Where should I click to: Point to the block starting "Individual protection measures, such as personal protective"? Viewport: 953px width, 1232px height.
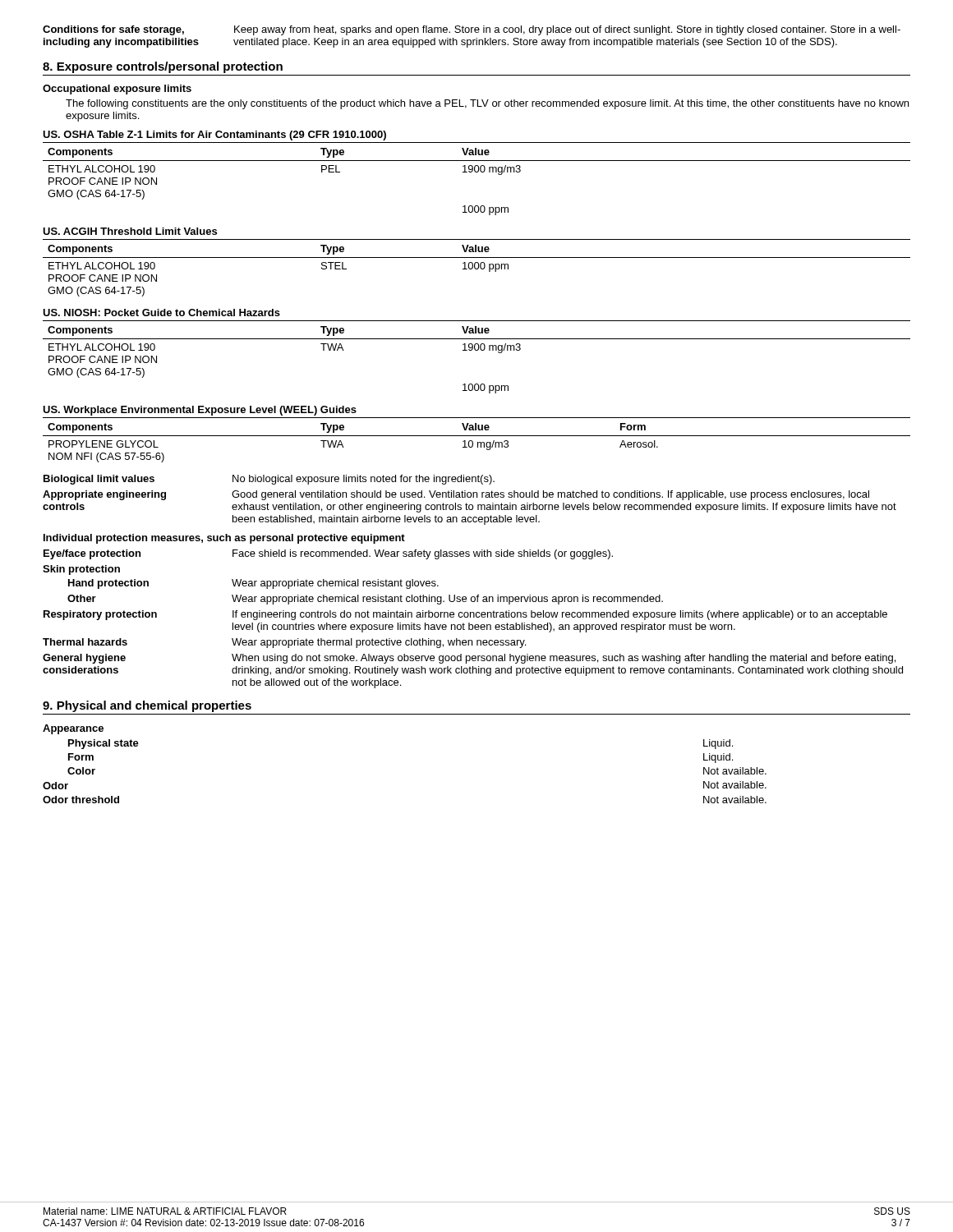(224, 538)
